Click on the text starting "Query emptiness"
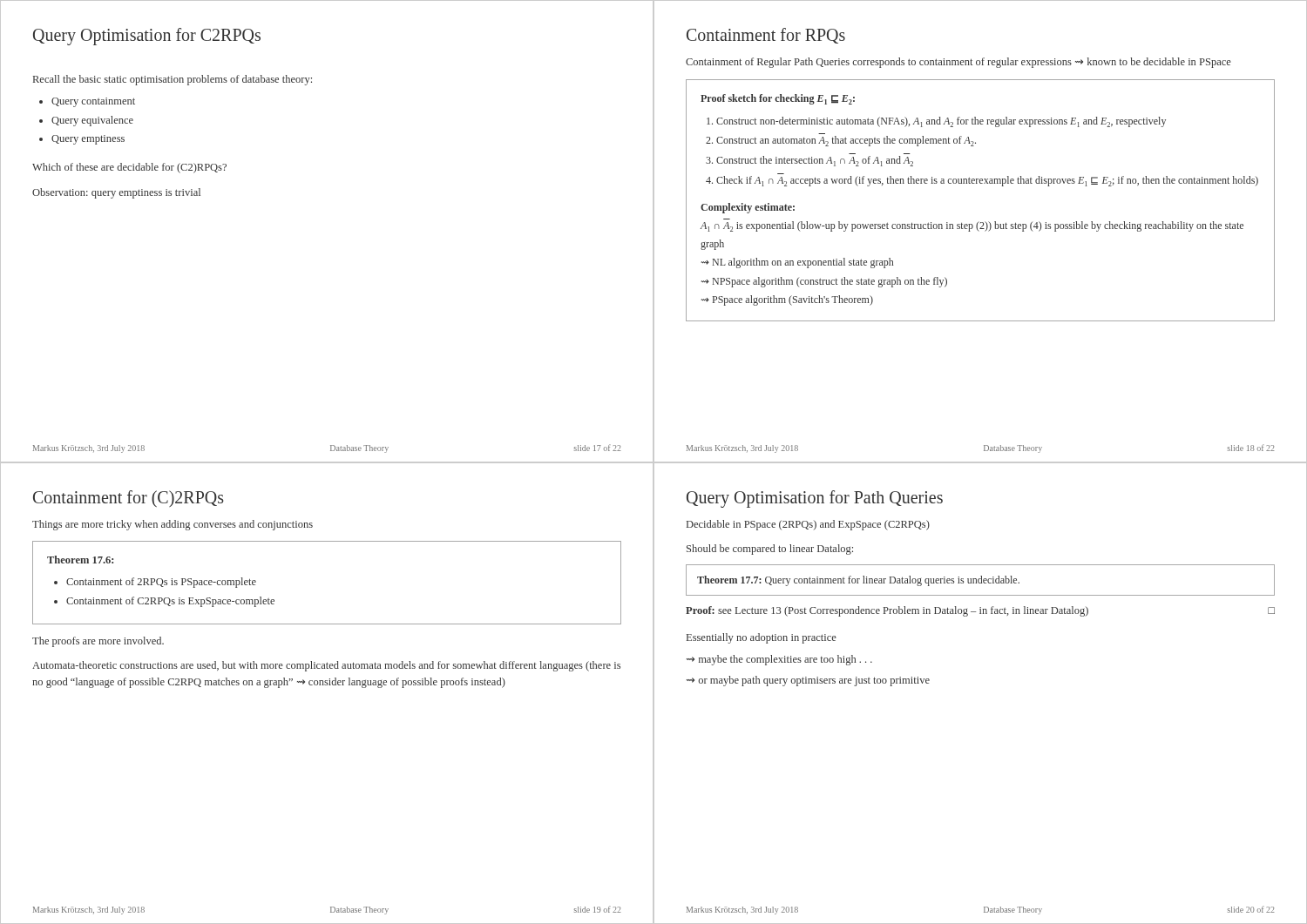This screenshot has height=924, width=1307. (x=88, y=139)
